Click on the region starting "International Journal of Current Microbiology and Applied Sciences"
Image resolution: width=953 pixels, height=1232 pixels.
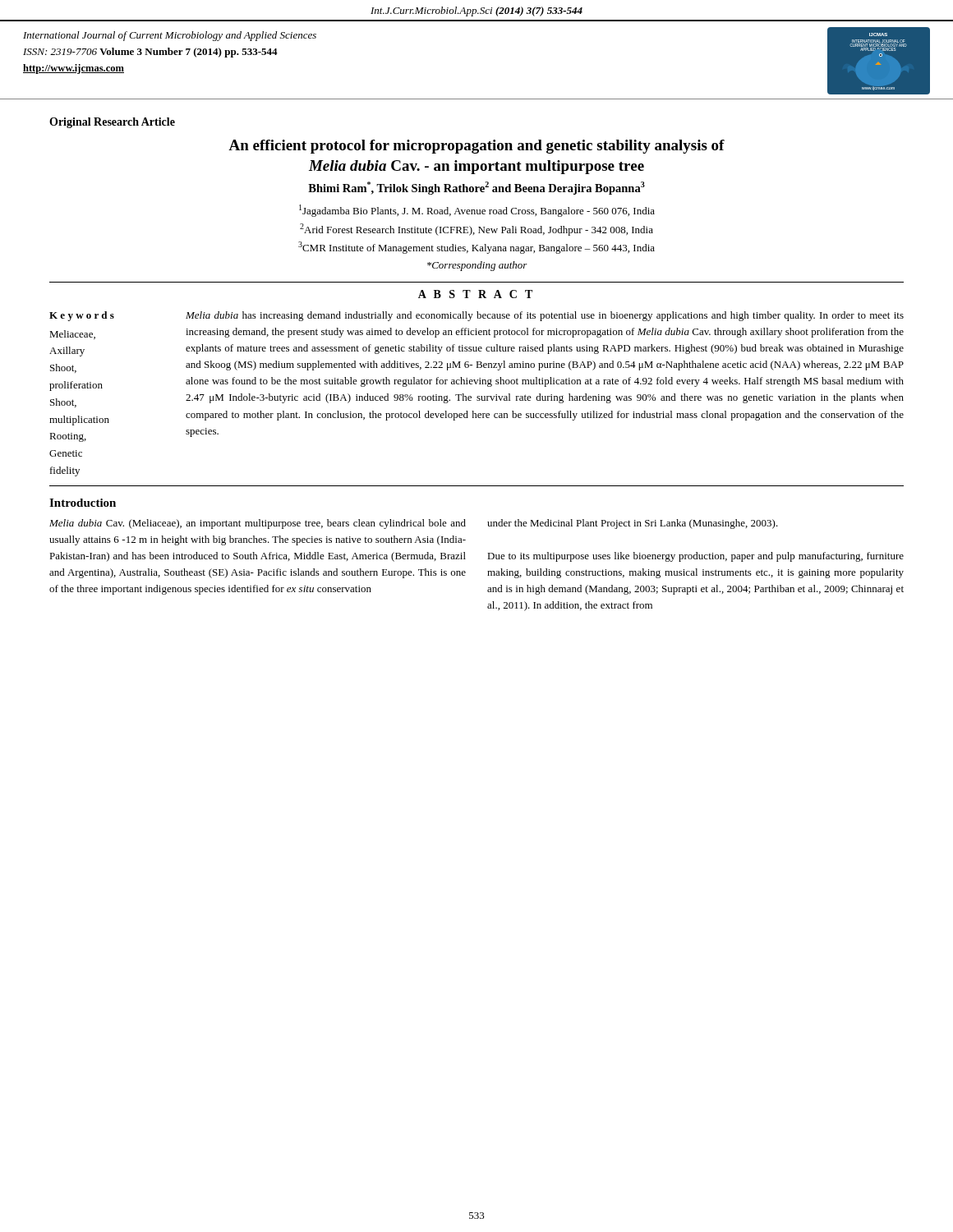point(170,51)
